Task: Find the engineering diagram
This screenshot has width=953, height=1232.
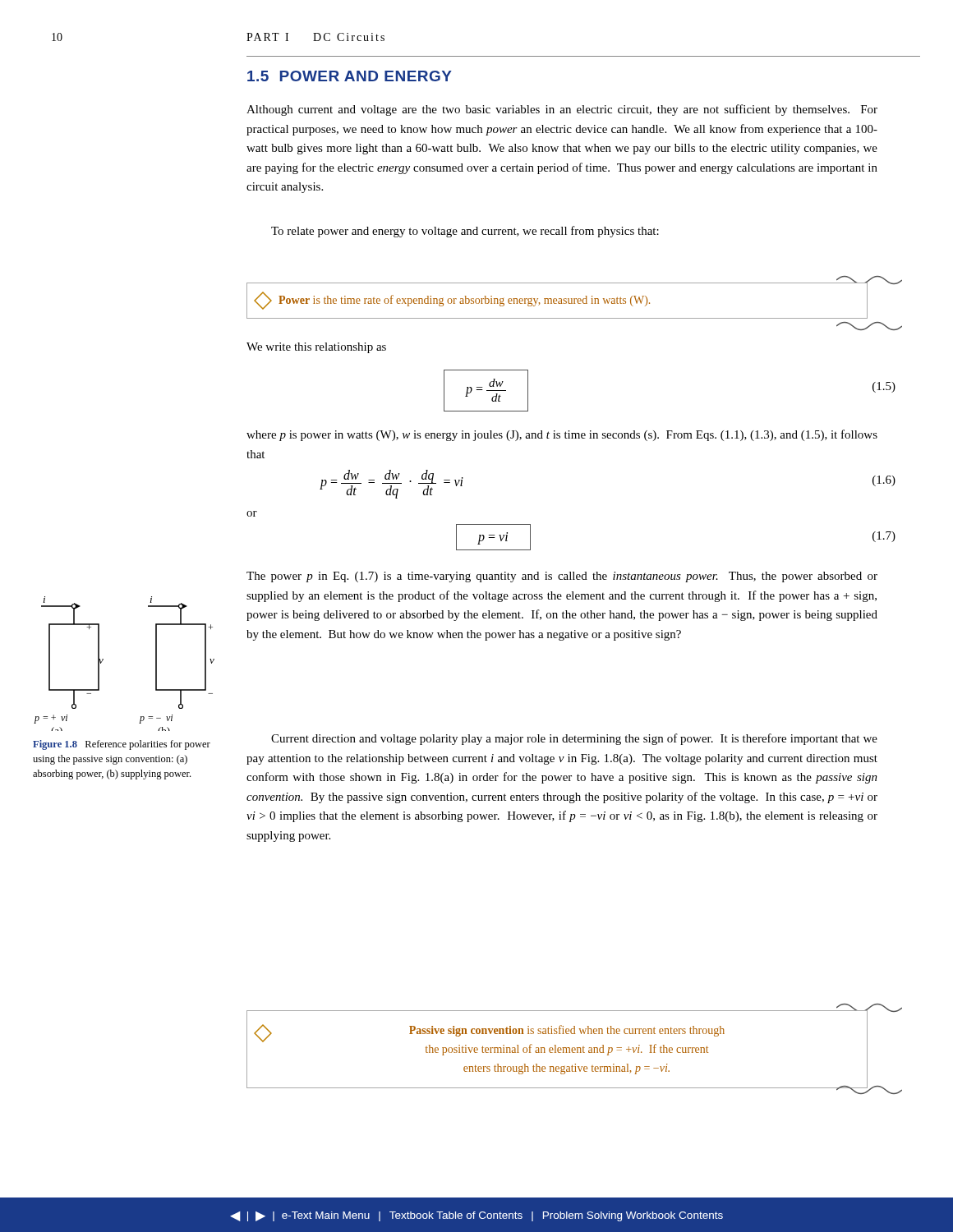Action: click(x=131, y=653)
